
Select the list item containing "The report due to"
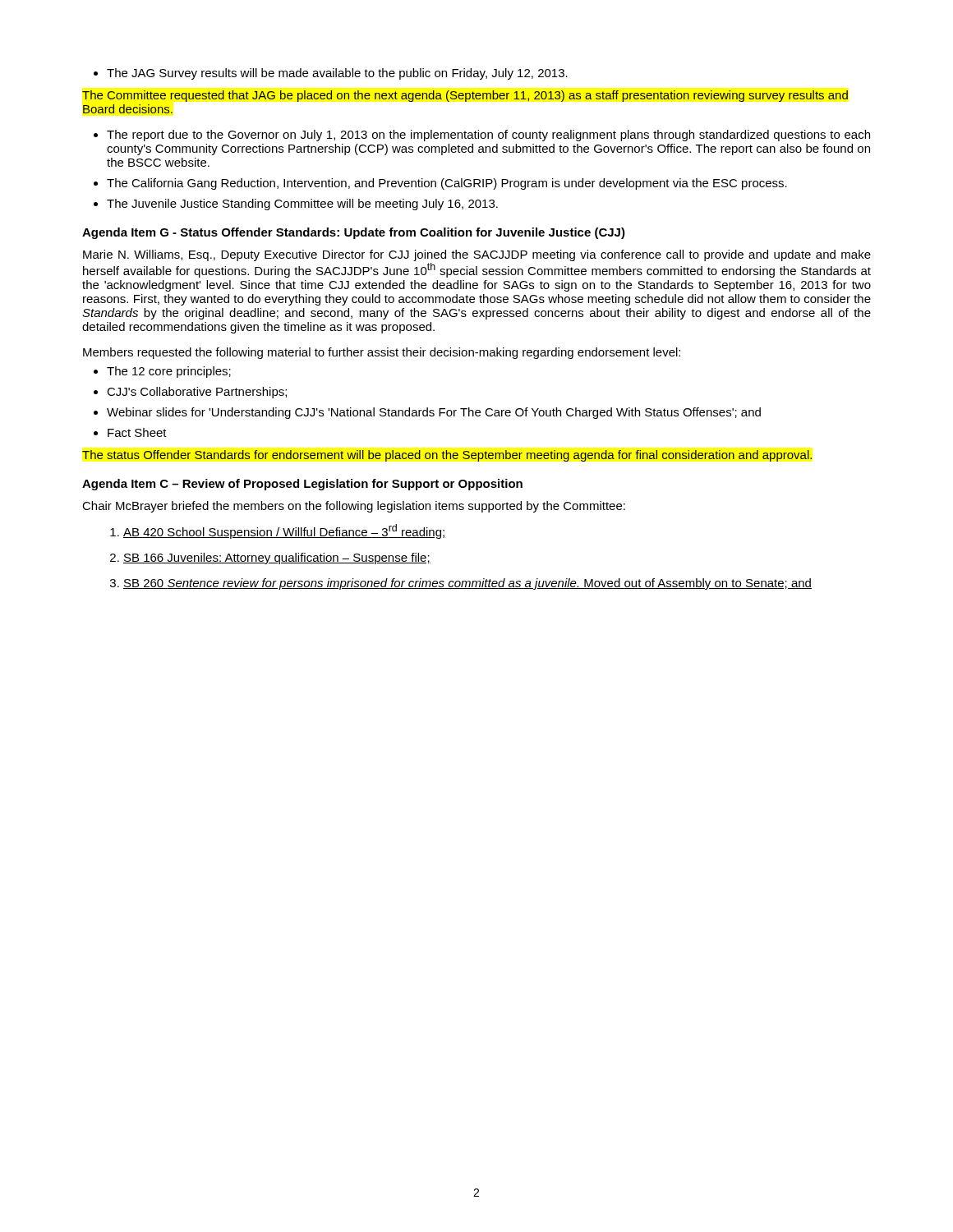(x=489, y=169)
